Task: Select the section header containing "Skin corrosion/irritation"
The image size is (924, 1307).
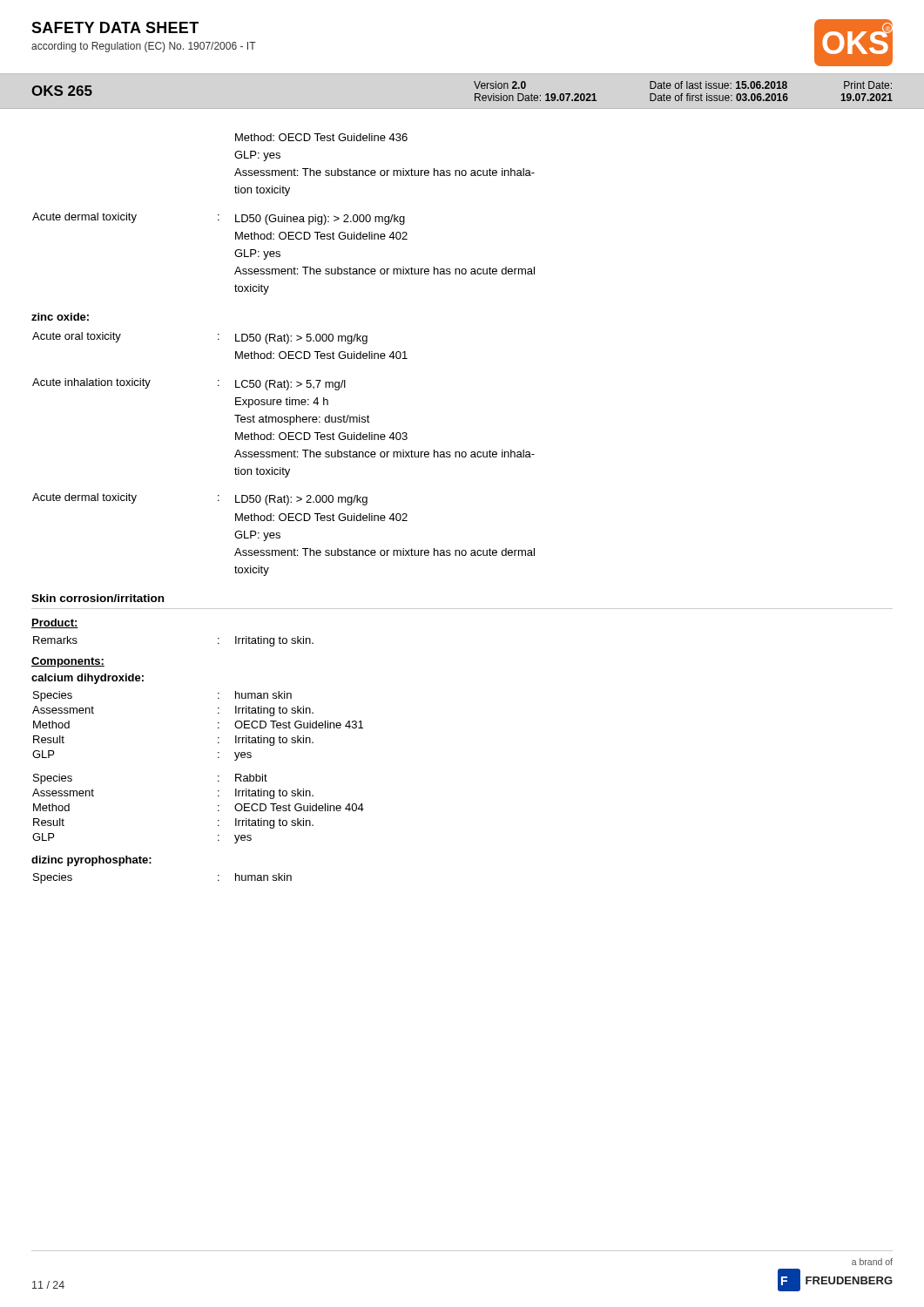Action: [98, 598]
